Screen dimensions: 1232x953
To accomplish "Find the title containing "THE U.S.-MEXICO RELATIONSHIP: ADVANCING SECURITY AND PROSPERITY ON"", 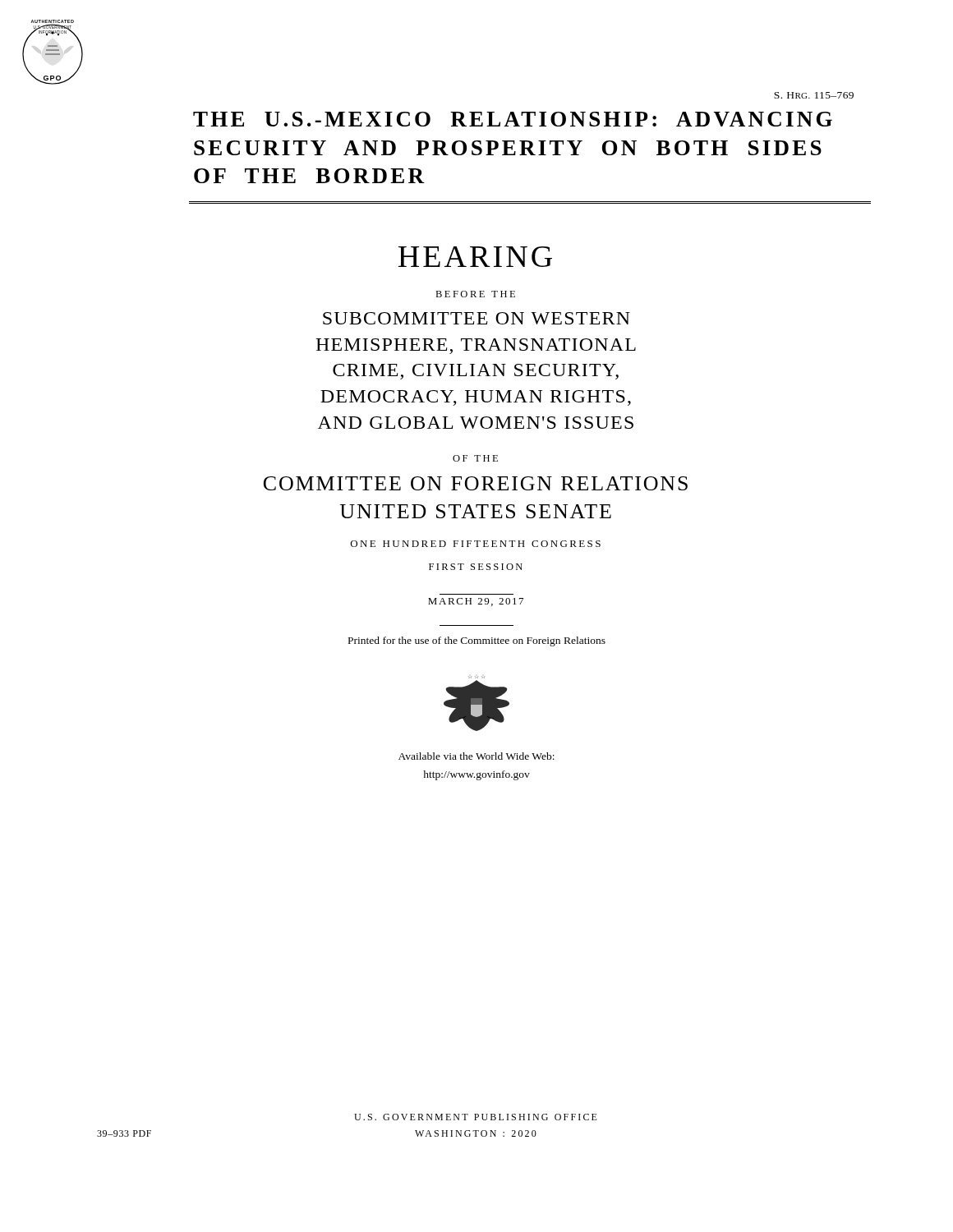I will coord(530,148).
